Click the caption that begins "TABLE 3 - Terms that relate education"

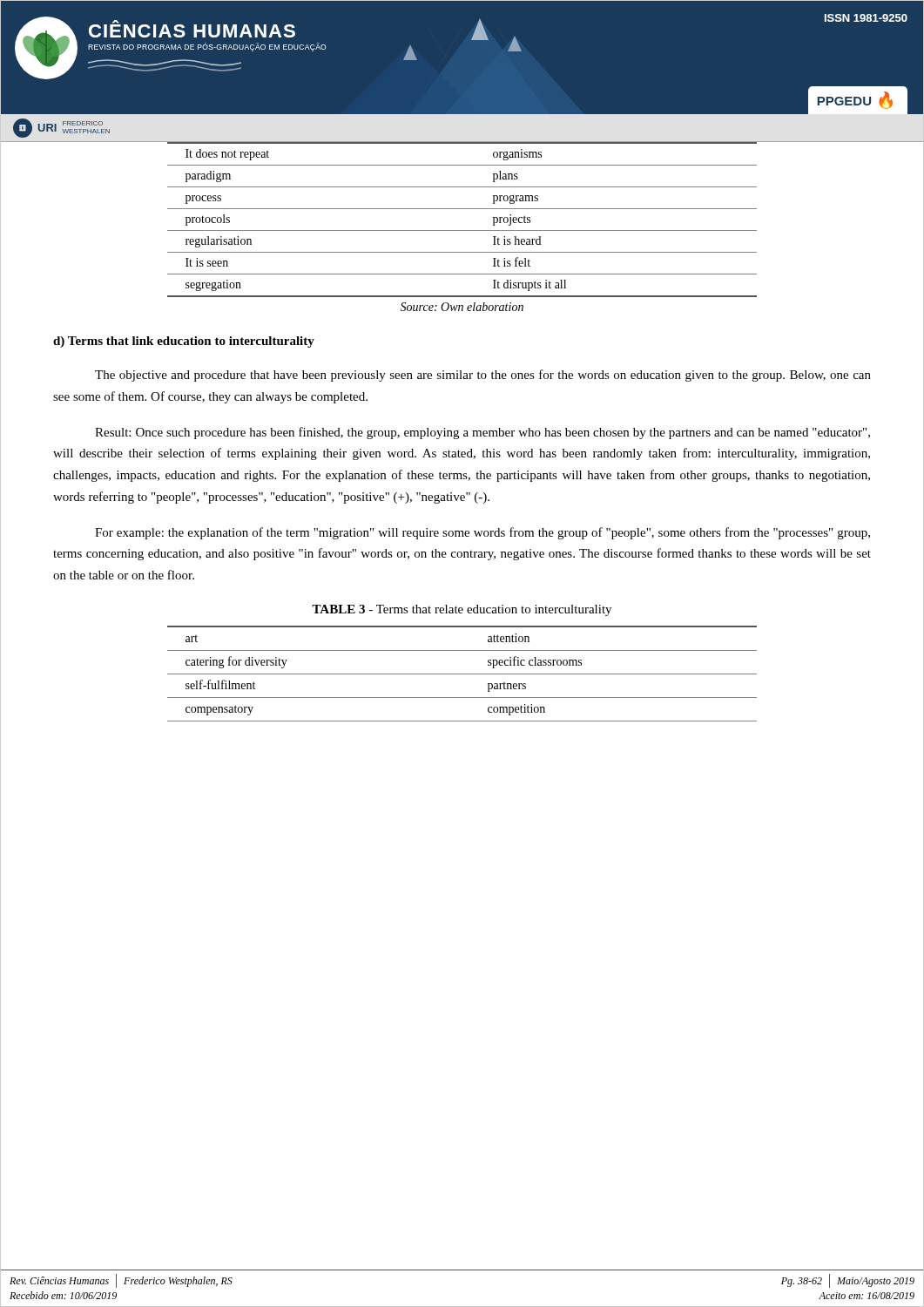pyautogui.click(x=462, y=609)
